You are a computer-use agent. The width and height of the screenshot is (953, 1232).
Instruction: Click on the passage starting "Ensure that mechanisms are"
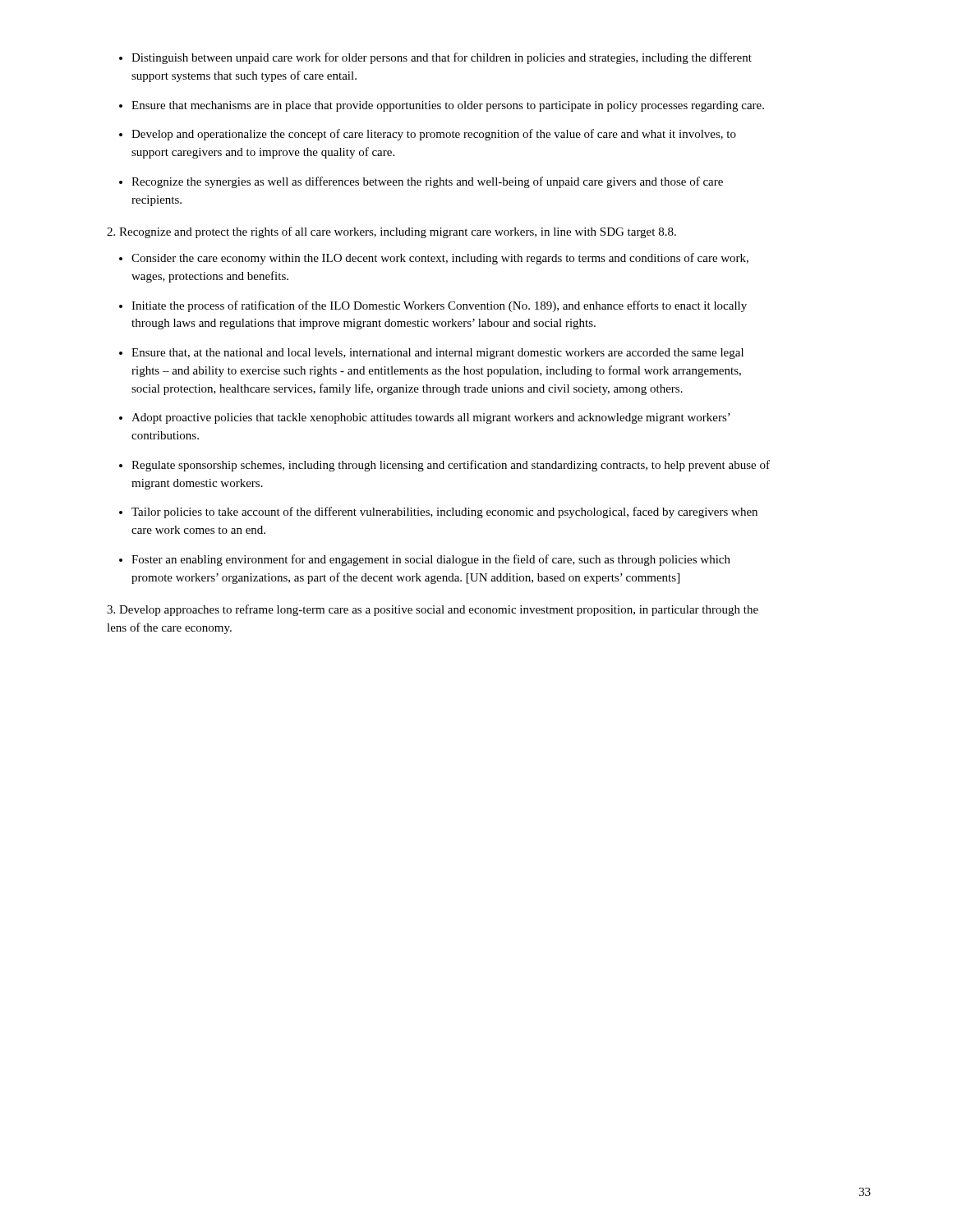[448, 105]
